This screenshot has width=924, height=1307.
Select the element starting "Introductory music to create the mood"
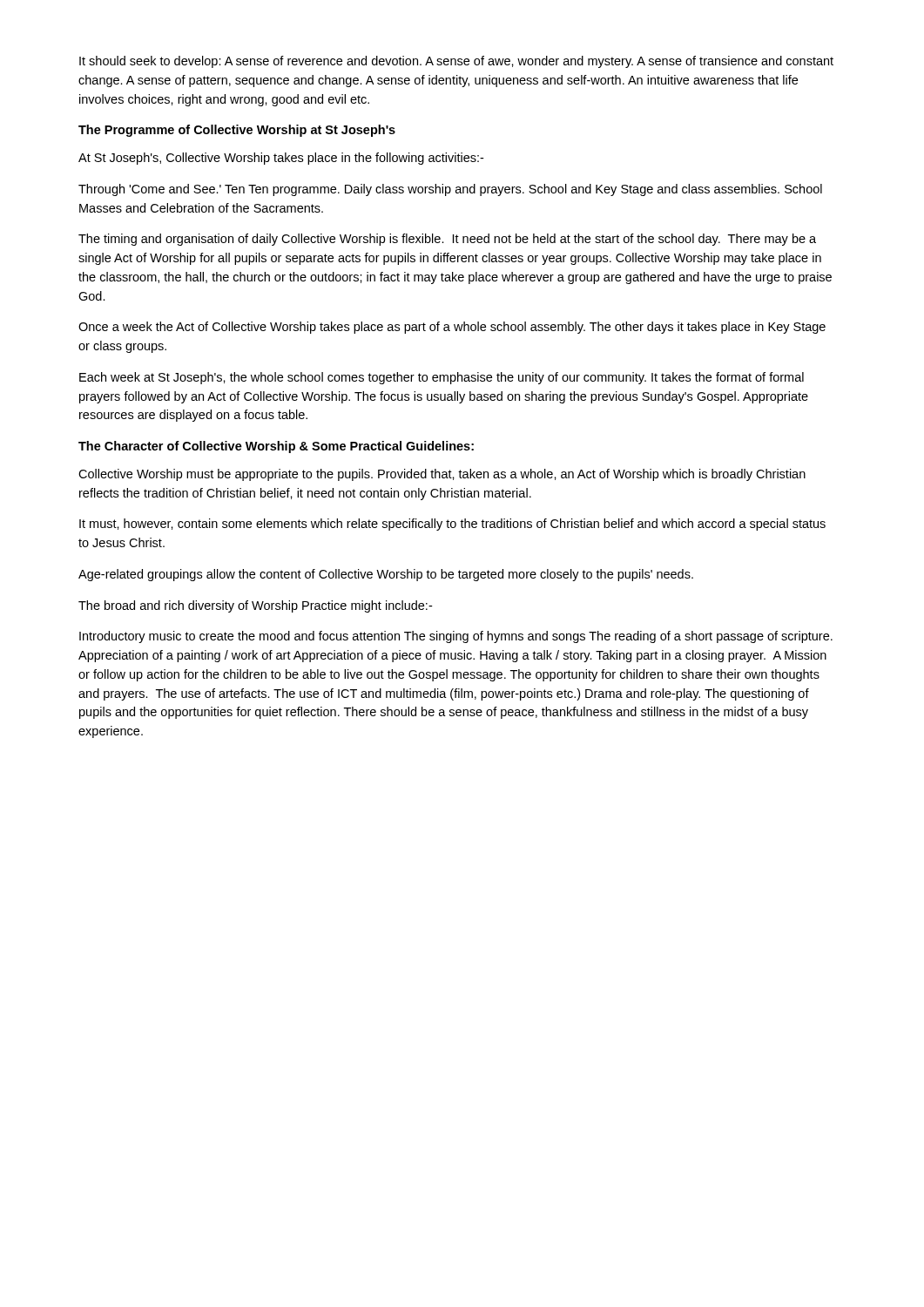456,684
